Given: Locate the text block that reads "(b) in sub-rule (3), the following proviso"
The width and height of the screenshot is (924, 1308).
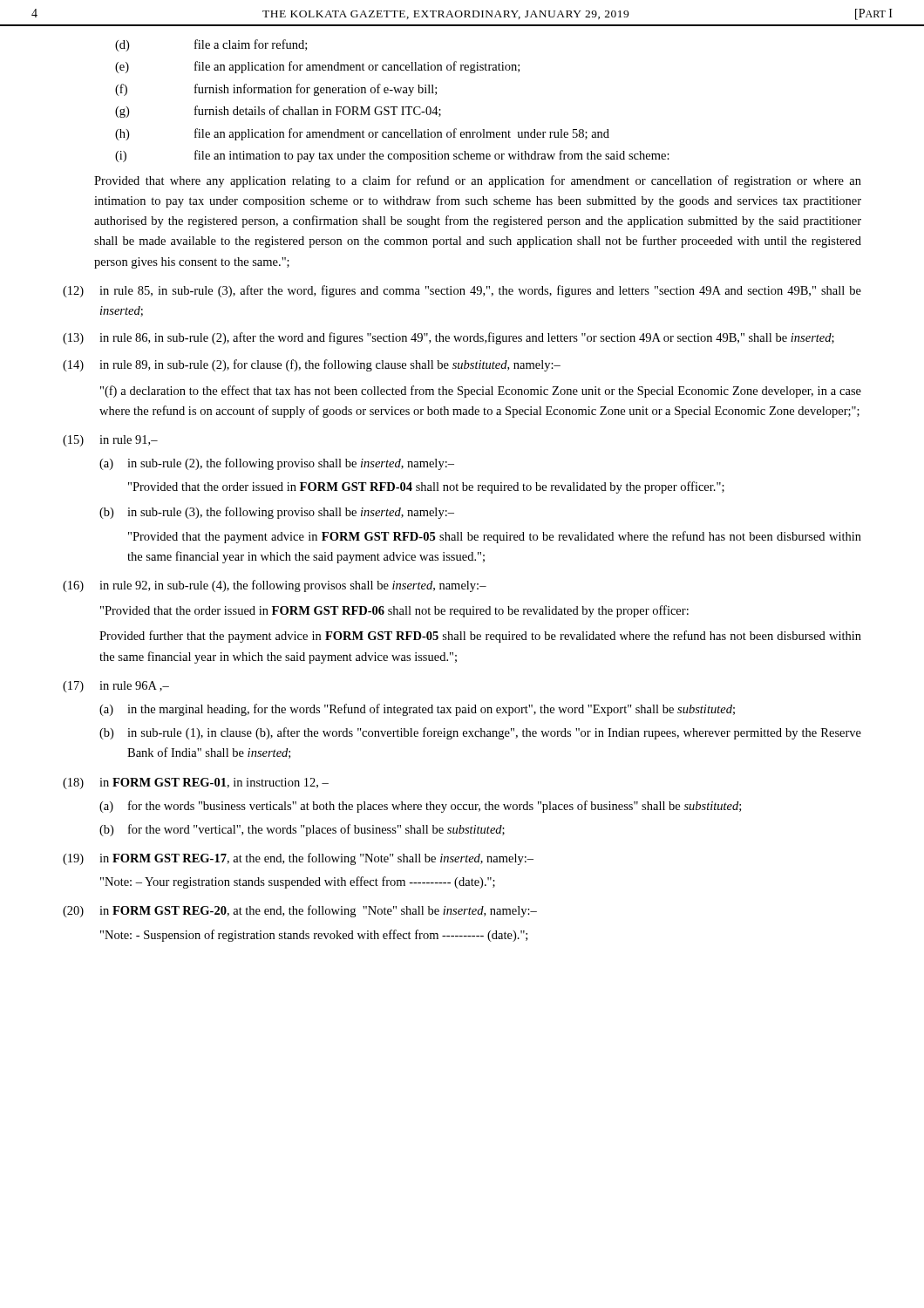Looking at the screenshot, I should pyautogui.click(x=277, y=513).
